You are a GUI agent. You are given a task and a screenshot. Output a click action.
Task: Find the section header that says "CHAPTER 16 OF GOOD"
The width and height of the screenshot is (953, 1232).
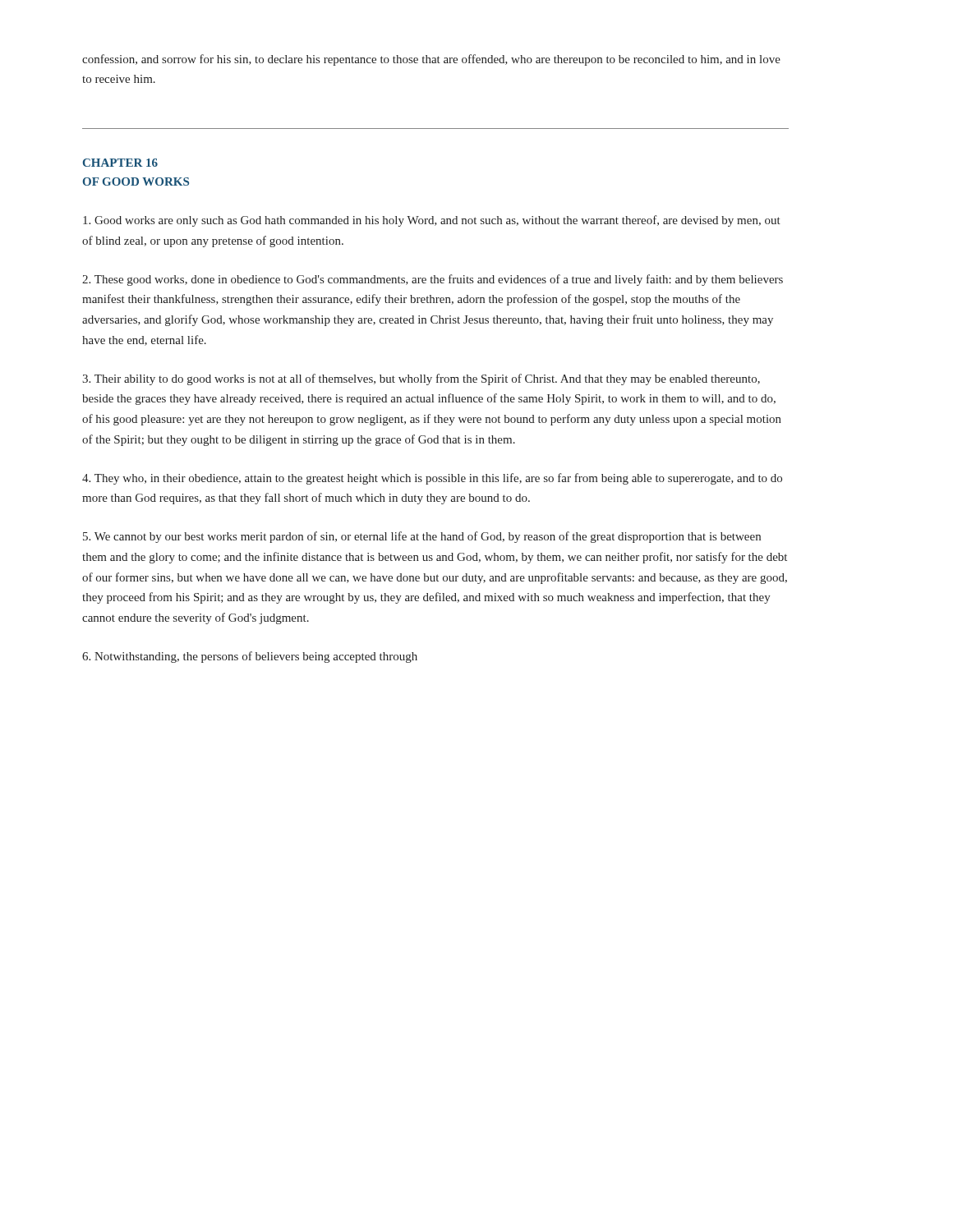tap(120, 163)
